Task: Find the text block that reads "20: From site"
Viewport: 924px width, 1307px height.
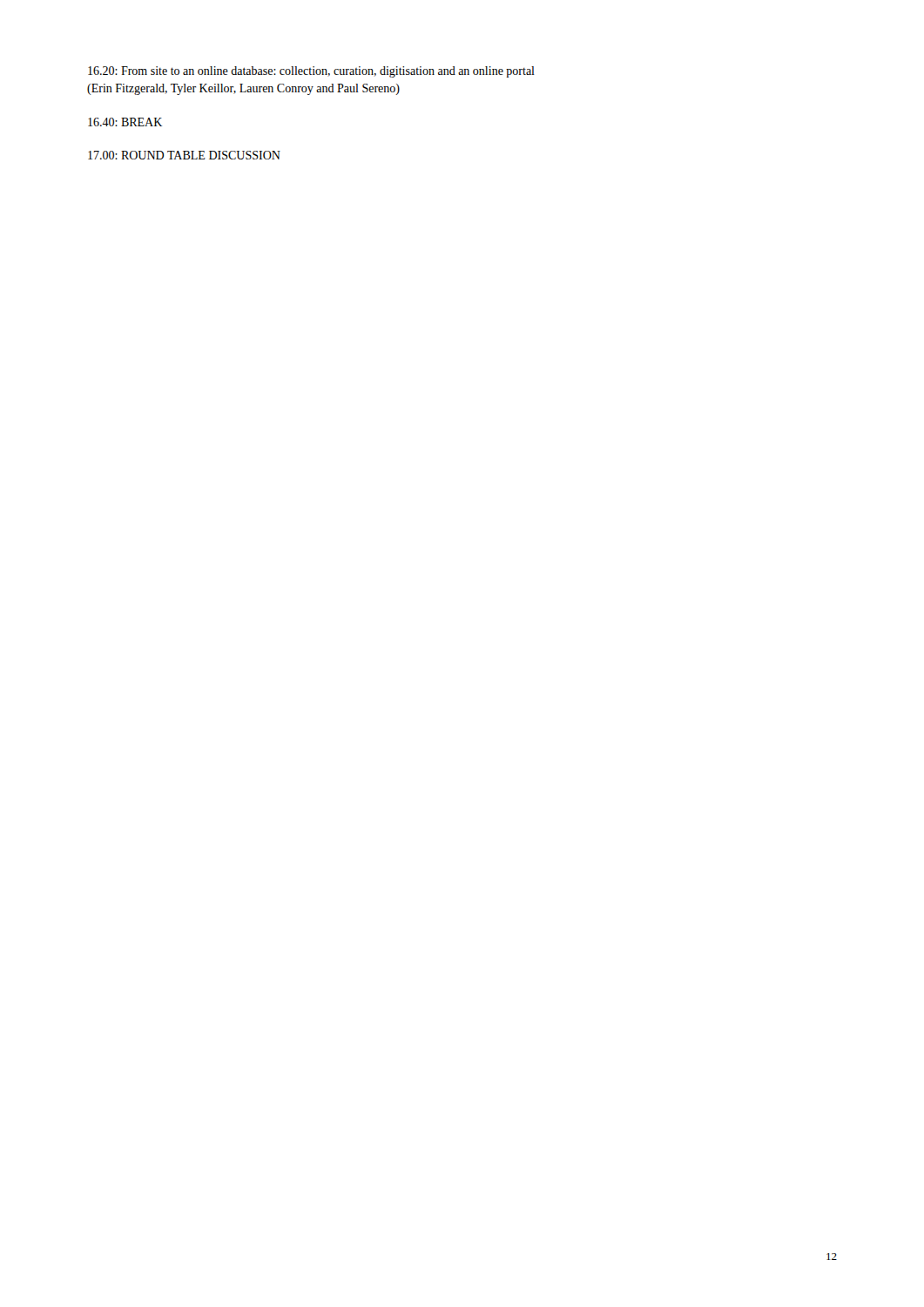Action: coord(311,80)
